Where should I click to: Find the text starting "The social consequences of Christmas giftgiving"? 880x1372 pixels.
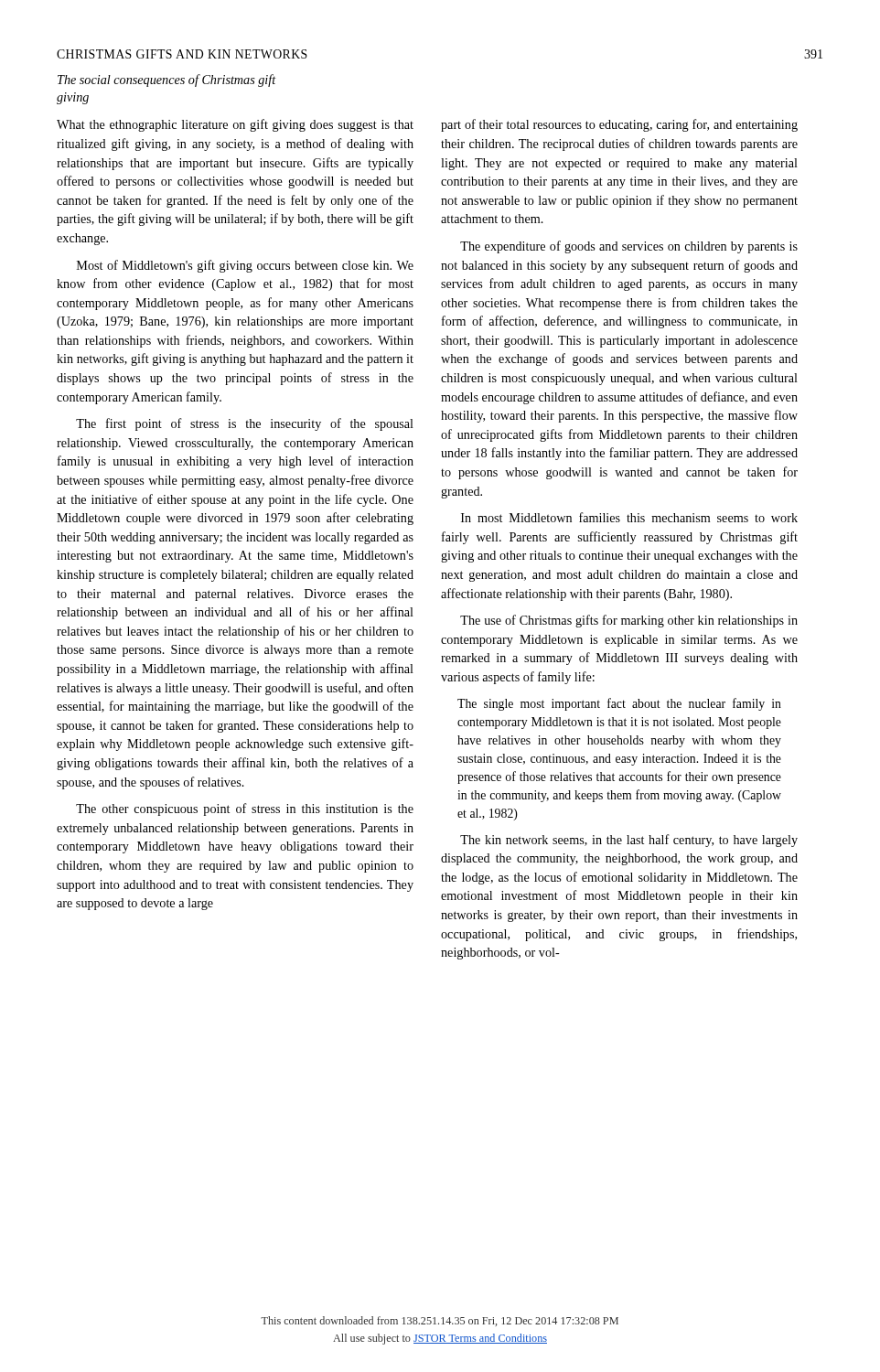tap(166, 88)
